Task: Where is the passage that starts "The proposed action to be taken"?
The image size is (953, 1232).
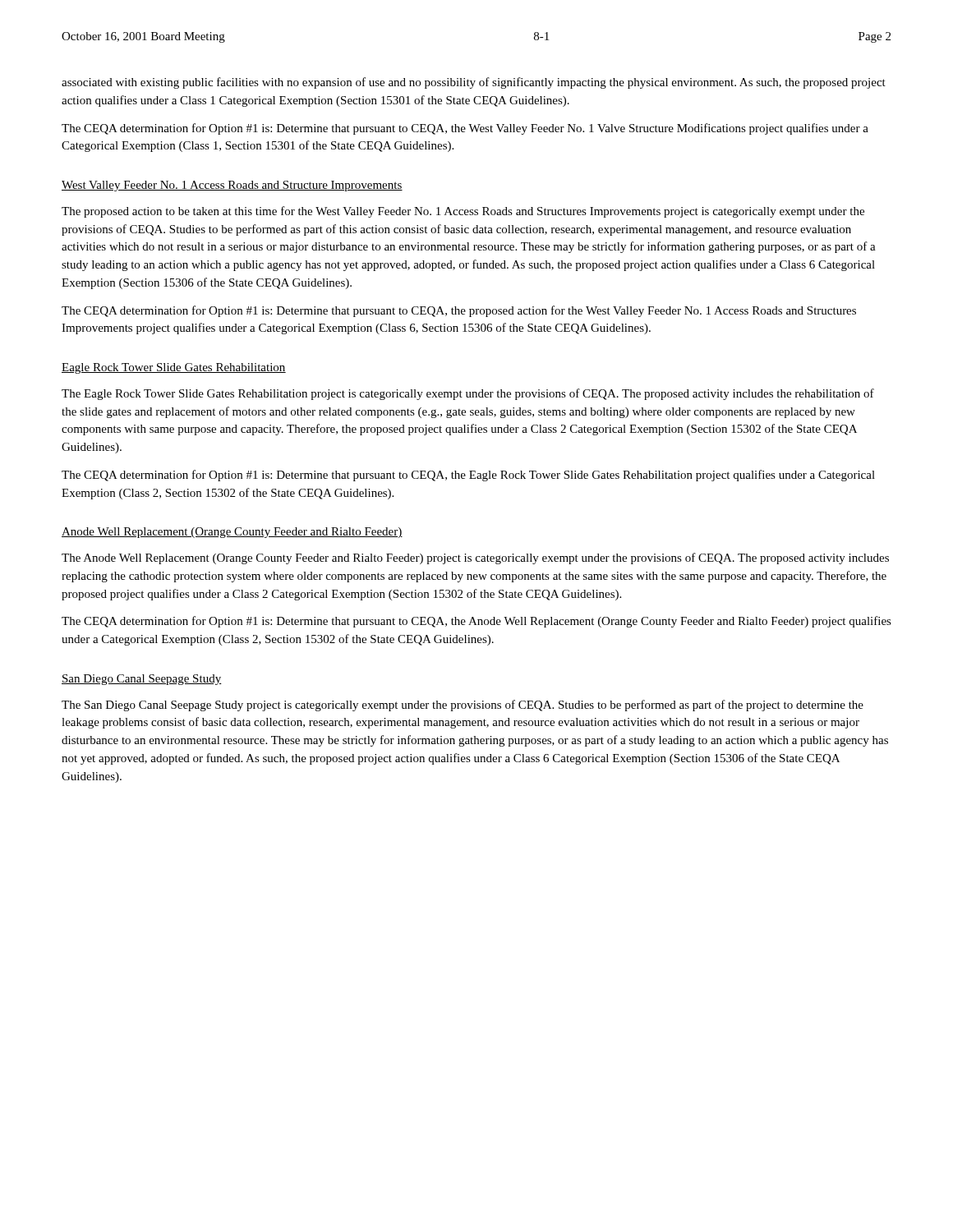Action: 476,247
